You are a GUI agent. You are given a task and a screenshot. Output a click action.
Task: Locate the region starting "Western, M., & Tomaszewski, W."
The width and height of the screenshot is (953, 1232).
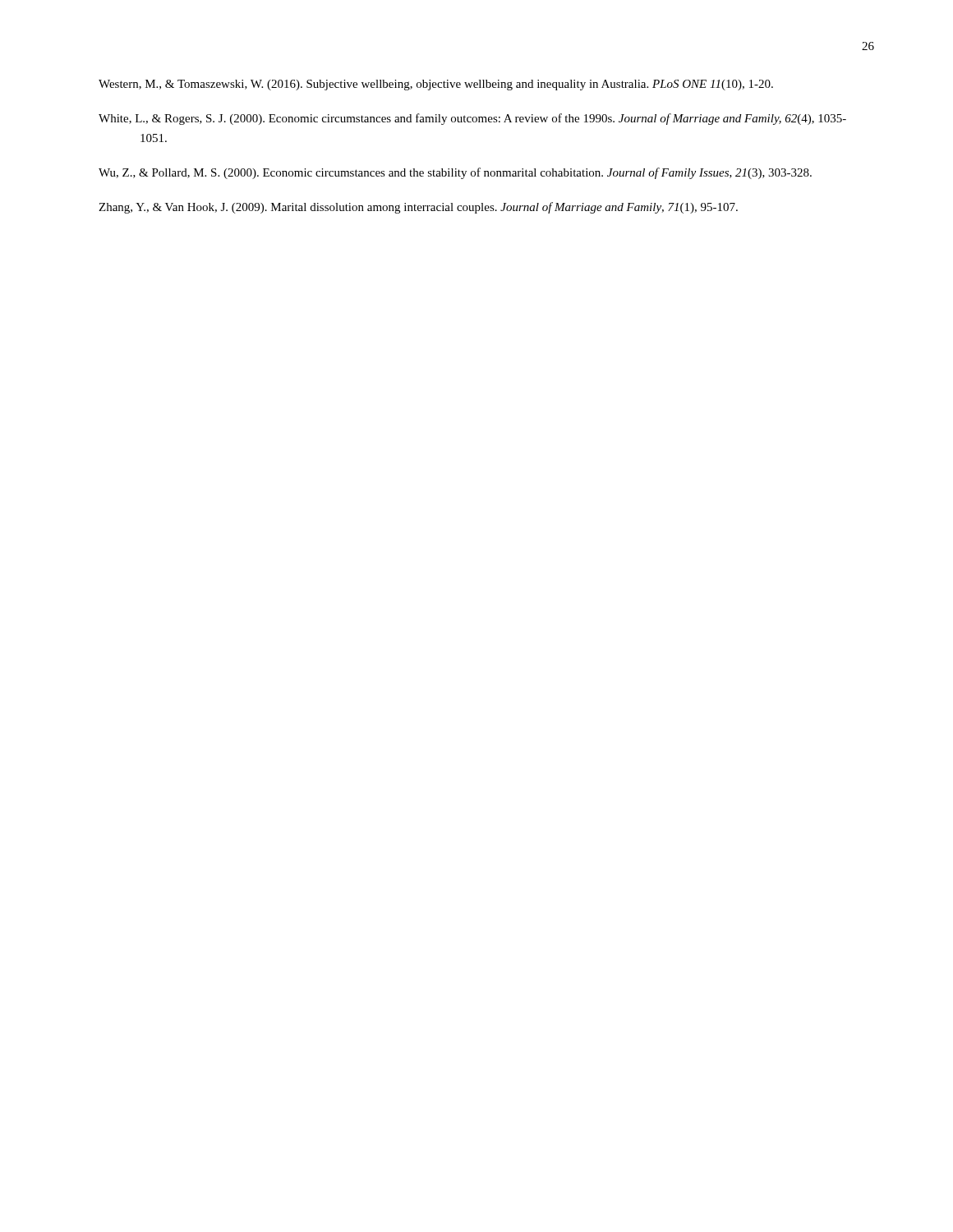436,84
